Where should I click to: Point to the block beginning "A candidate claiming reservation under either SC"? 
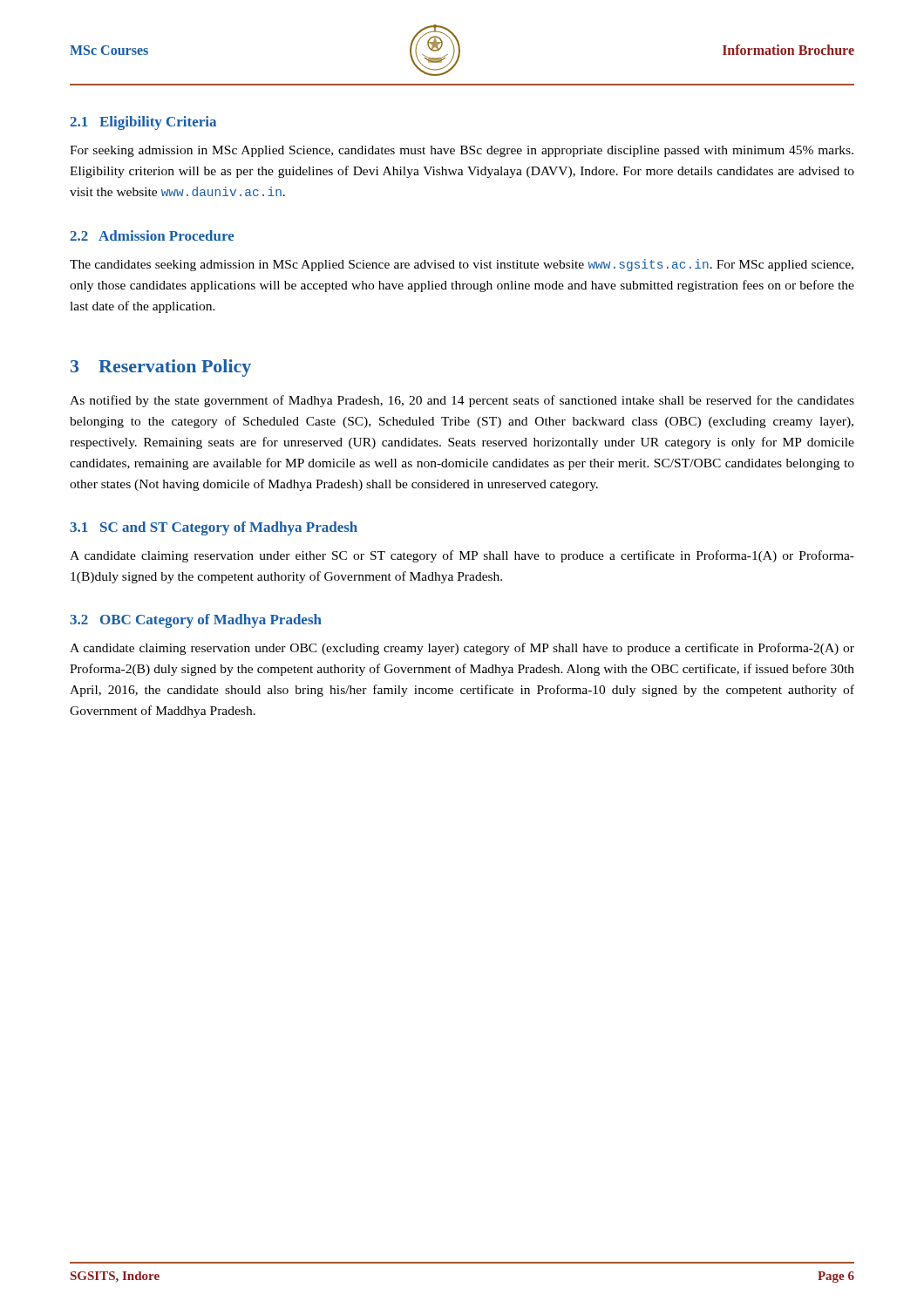(x=462, y=566)
